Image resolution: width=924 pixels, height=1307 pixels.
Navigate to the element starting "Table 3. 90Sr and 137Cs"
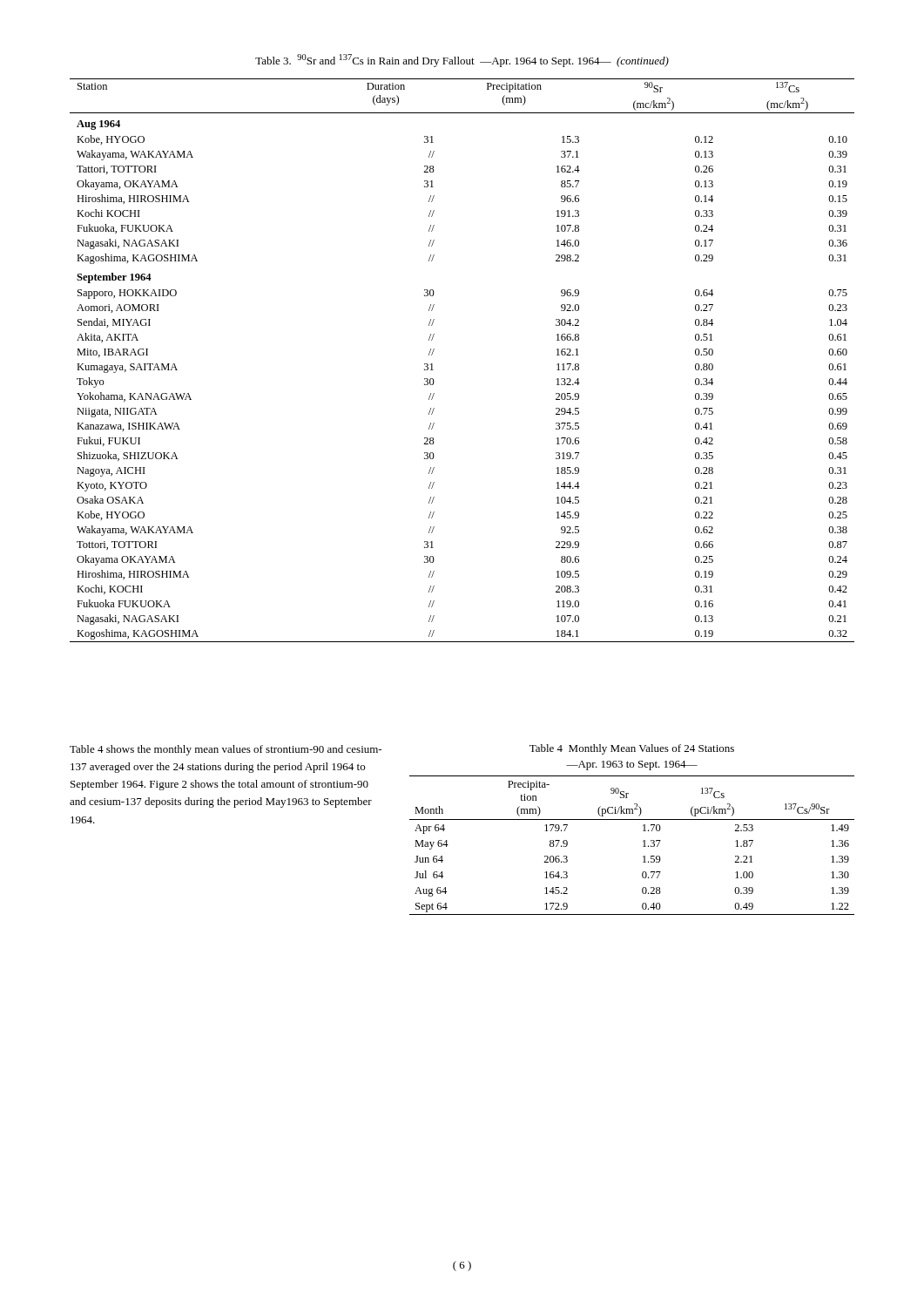462,60
